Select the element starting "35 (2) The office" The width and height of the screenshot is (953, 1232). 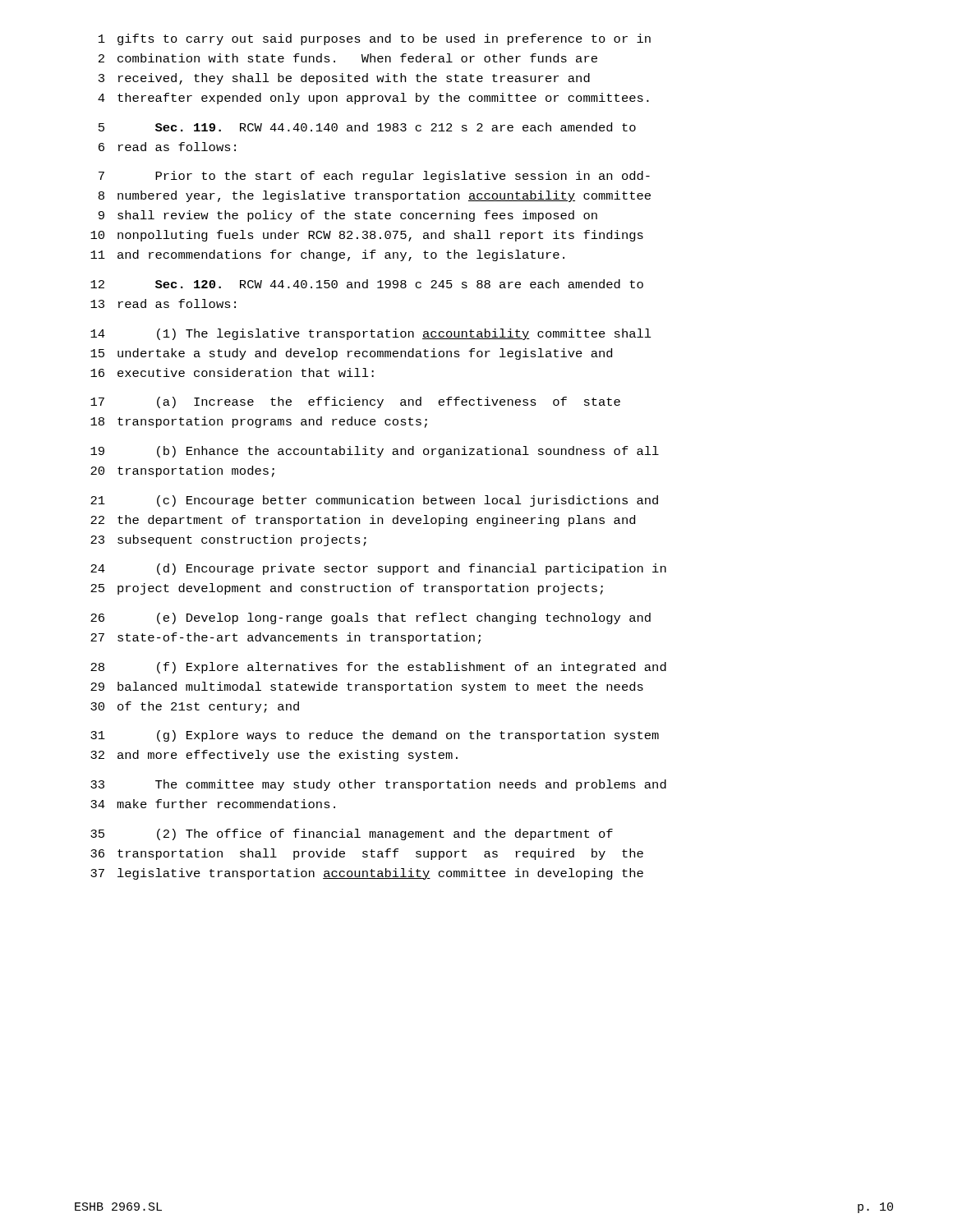(484, 854)
